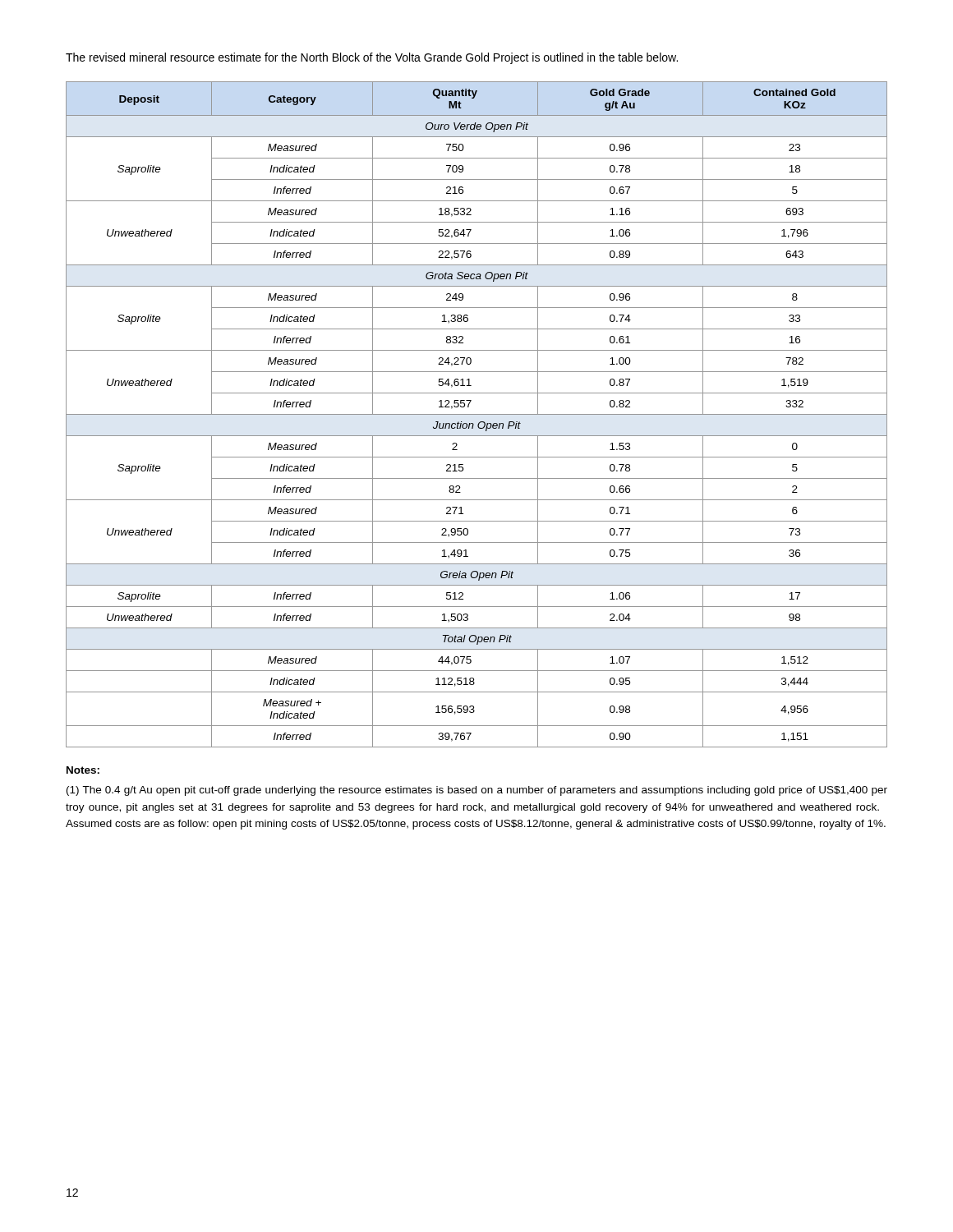953x1232 pixels.
Task: Navigate to the block starting "Notes: (1) The 0.4 g/t"
Action: click(x=476, y=797)
